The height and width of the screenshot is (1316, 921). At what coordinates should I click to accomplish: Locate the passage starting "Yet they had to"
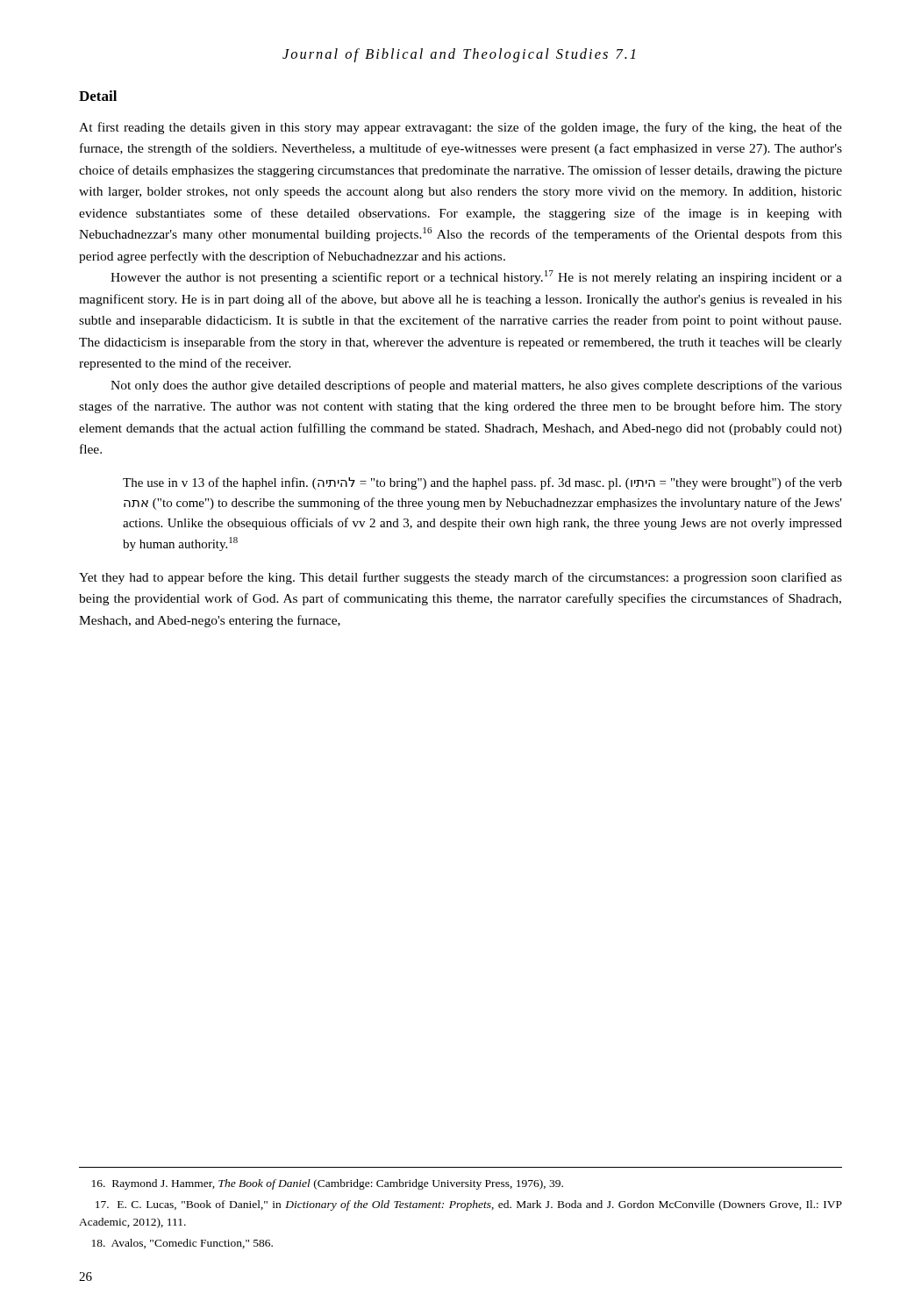click(x=460, y=599)
